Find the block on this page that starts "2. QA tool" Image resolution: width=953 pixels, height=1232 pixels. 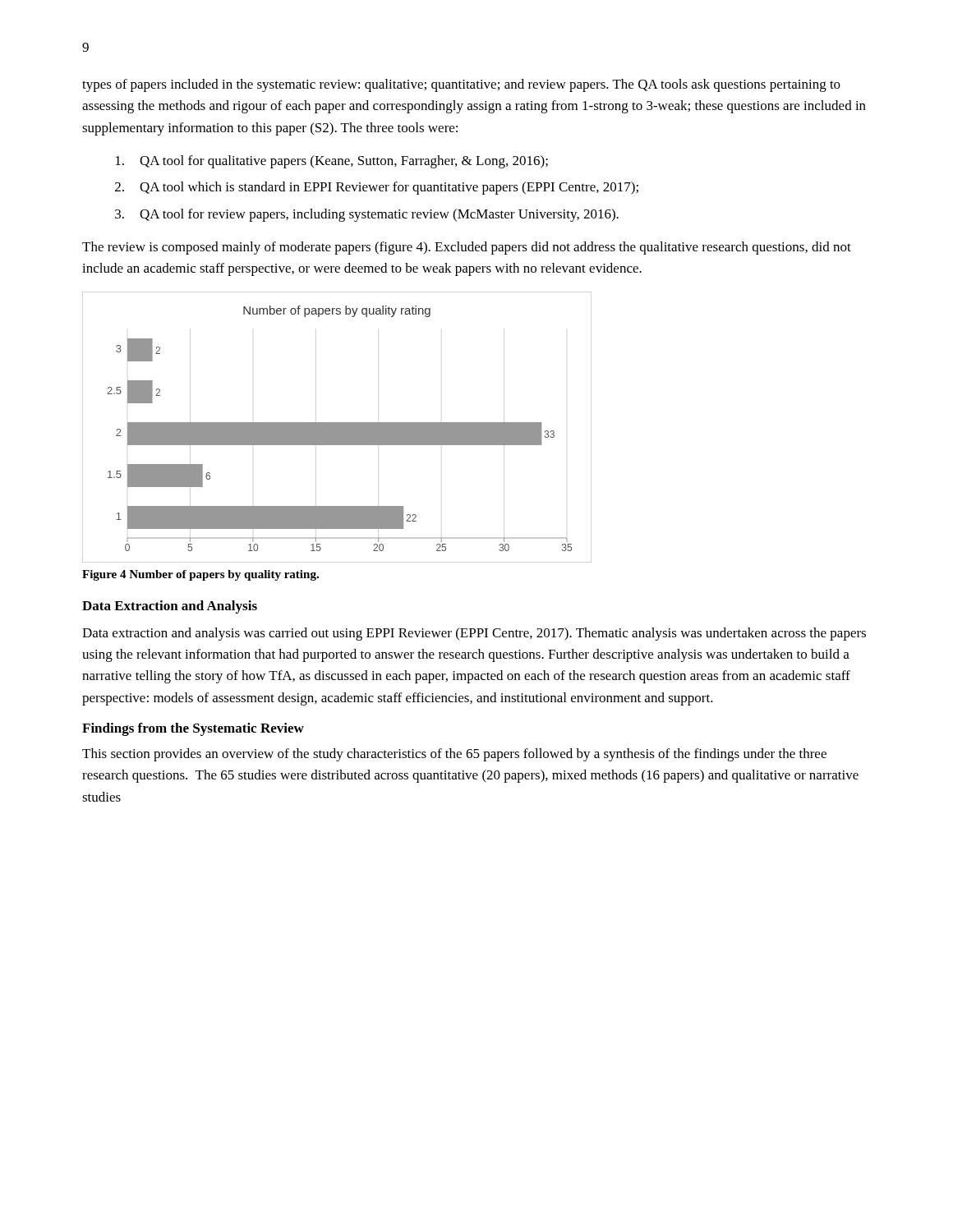[x=361, y=188]
